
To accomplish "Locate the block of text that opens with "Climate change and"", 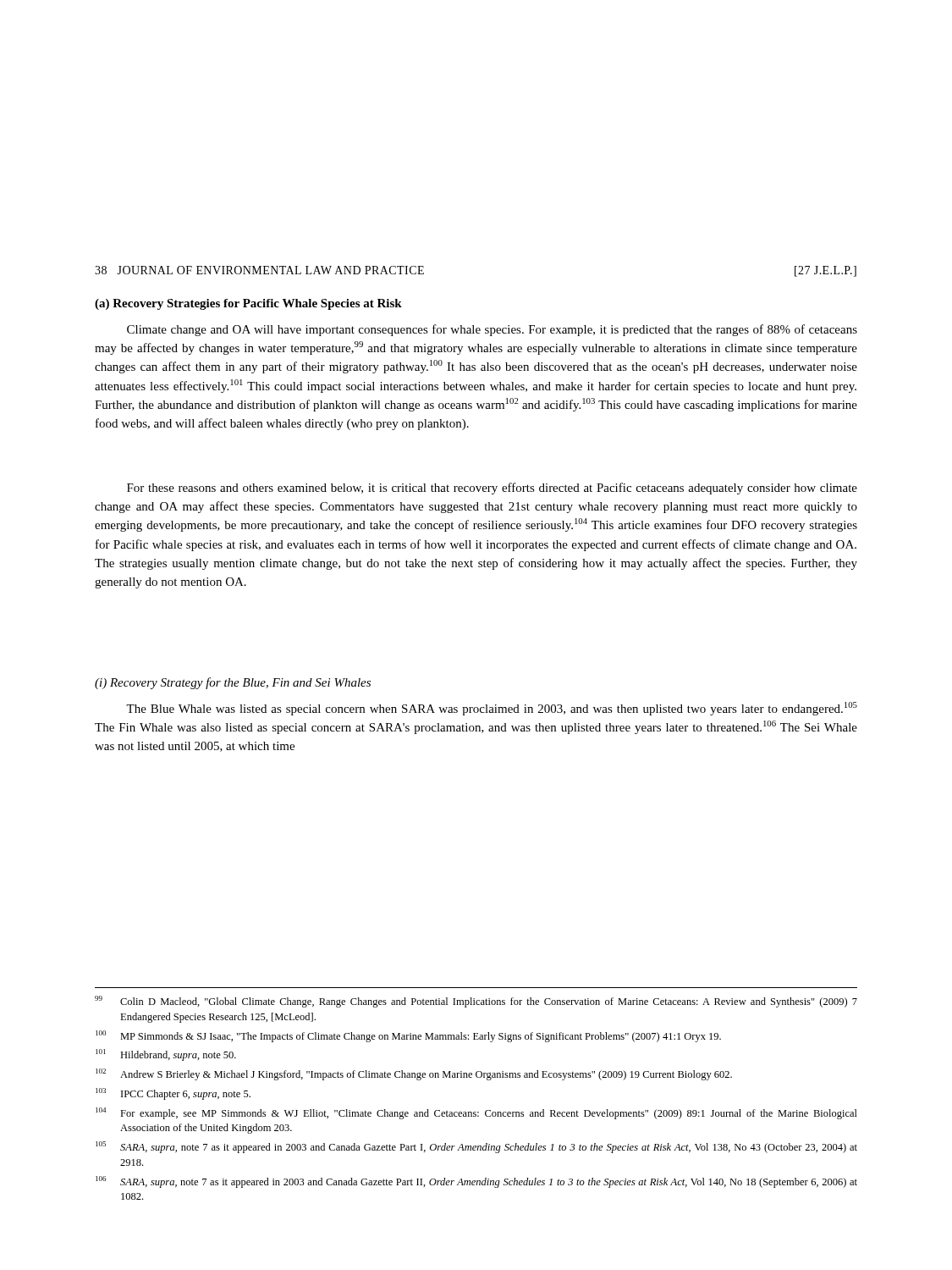I will [x=476, y=376].
